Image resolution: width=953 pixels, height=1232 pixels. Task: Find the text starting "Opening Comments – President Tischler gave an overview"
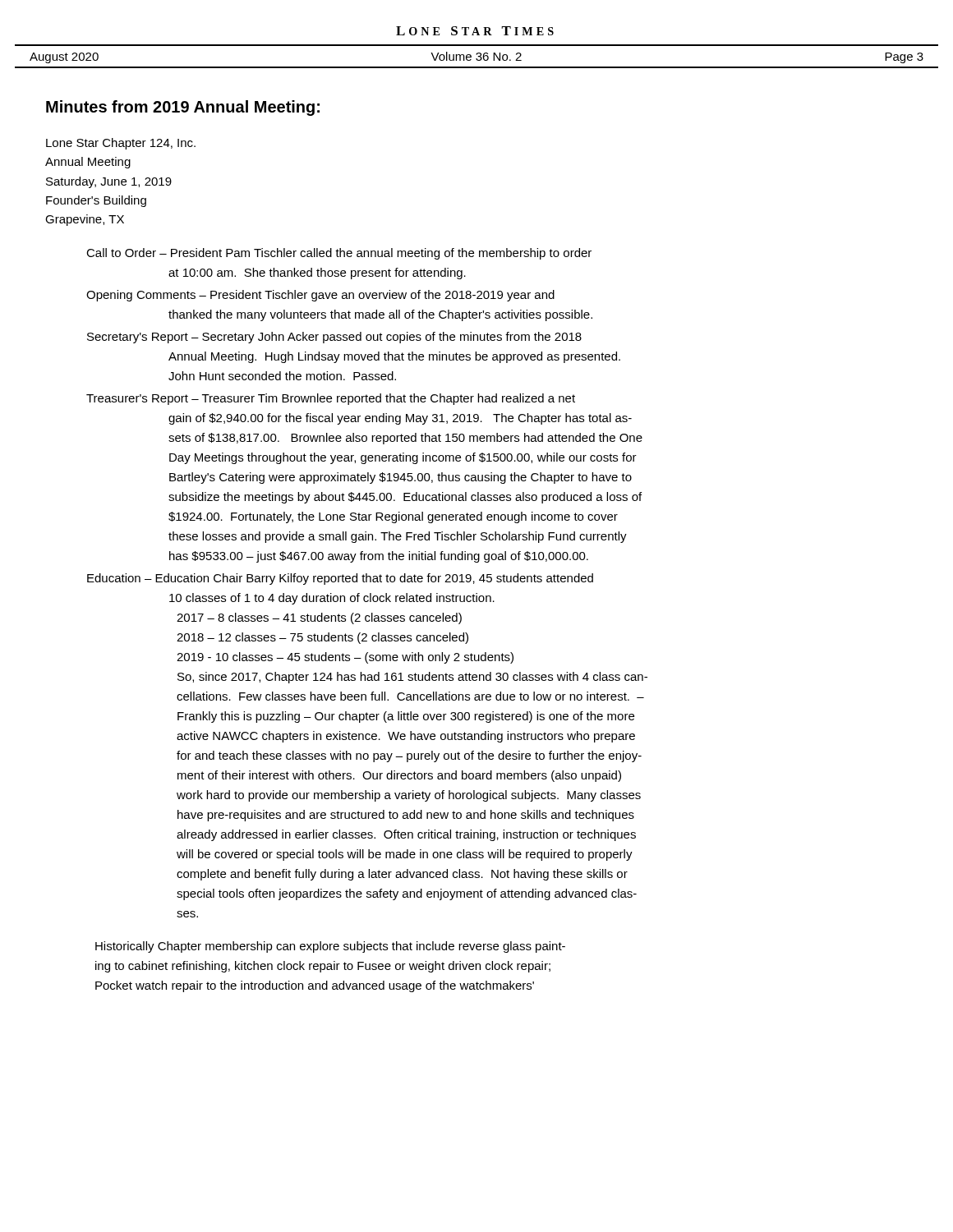click(x=497, y=306)
